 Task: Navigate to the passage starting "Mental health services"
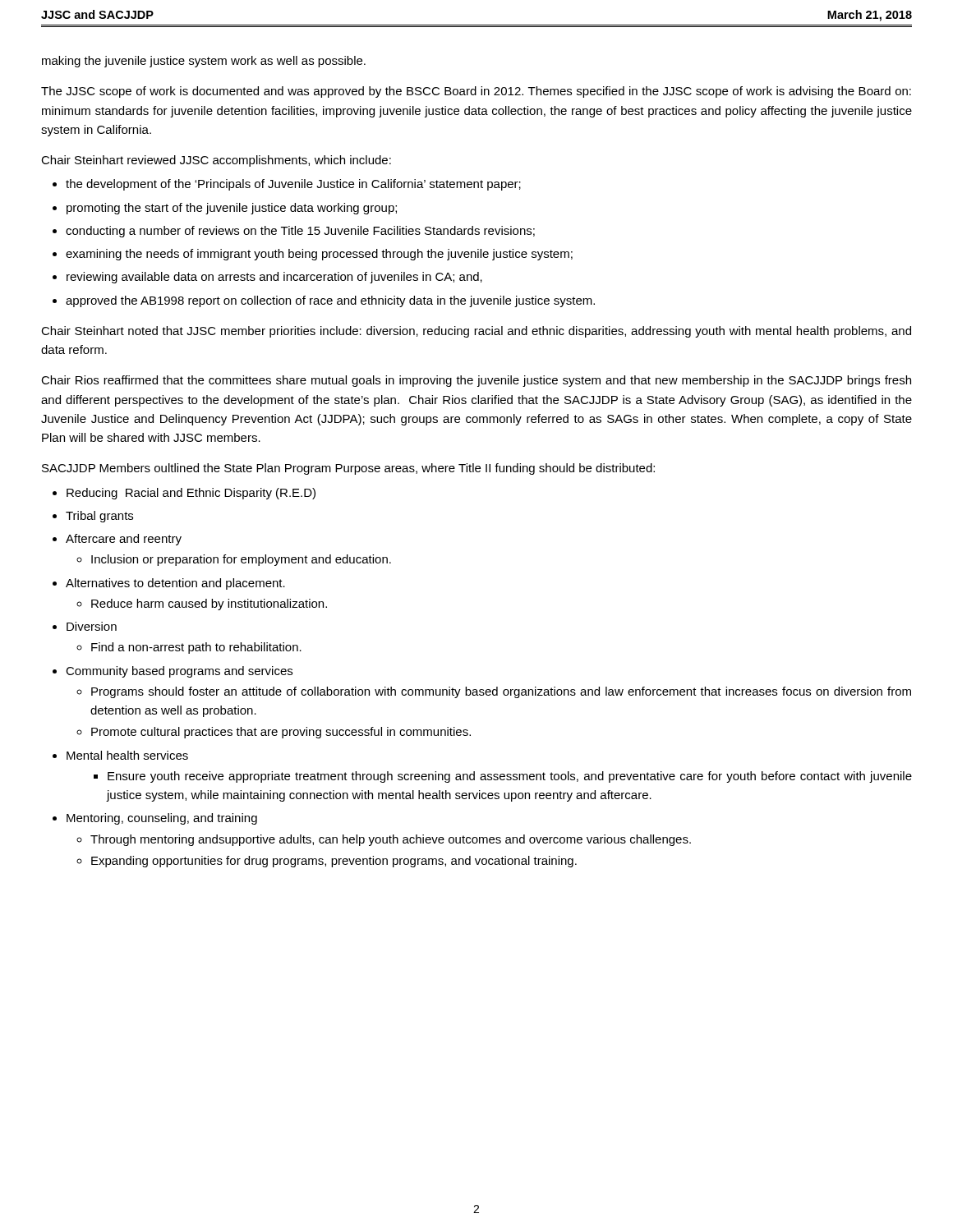pyautogui.click(x=489, y=776)
